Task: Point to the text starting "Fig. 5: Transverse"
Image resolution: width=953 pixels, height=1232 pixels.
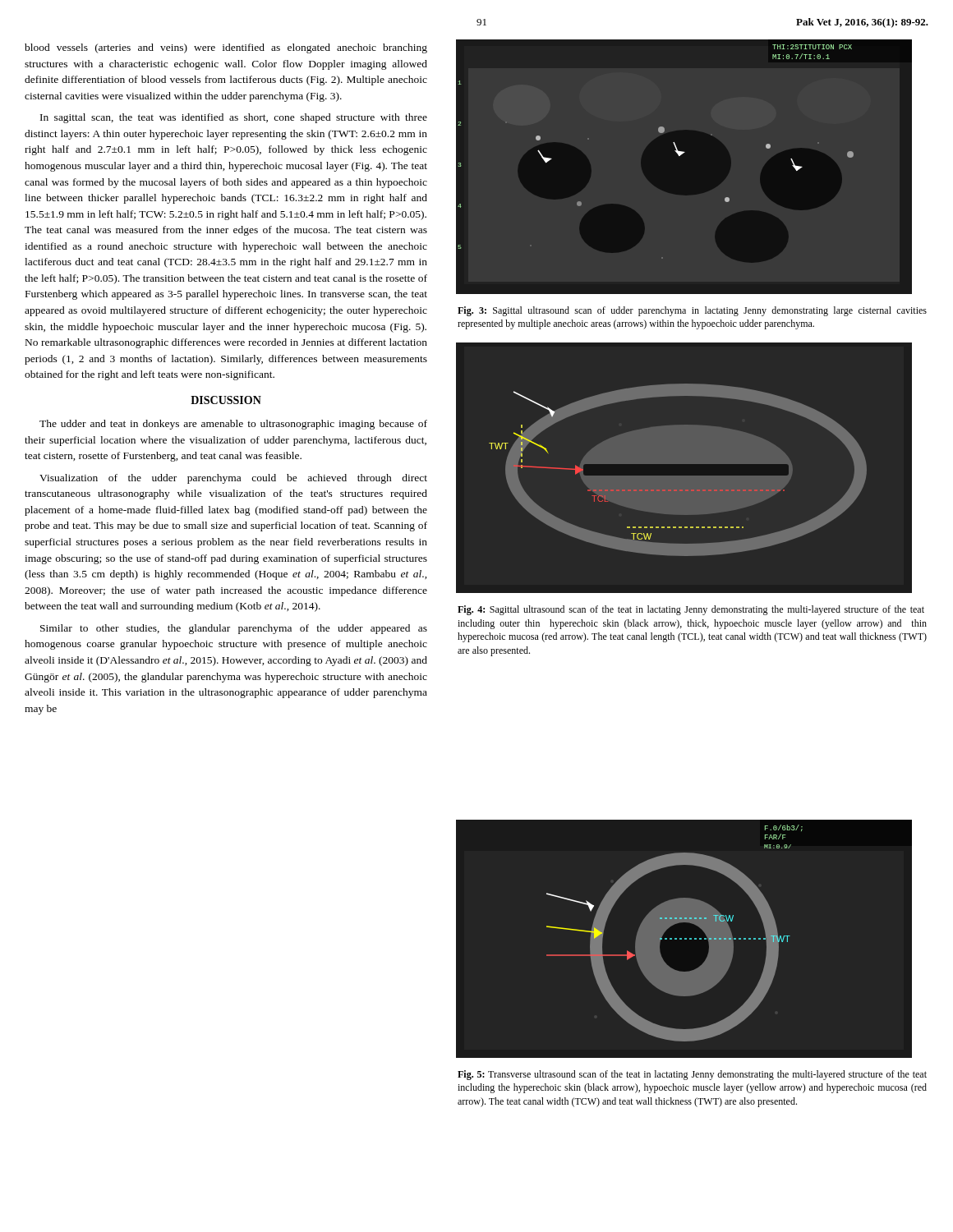Action: click(692, 1088)
